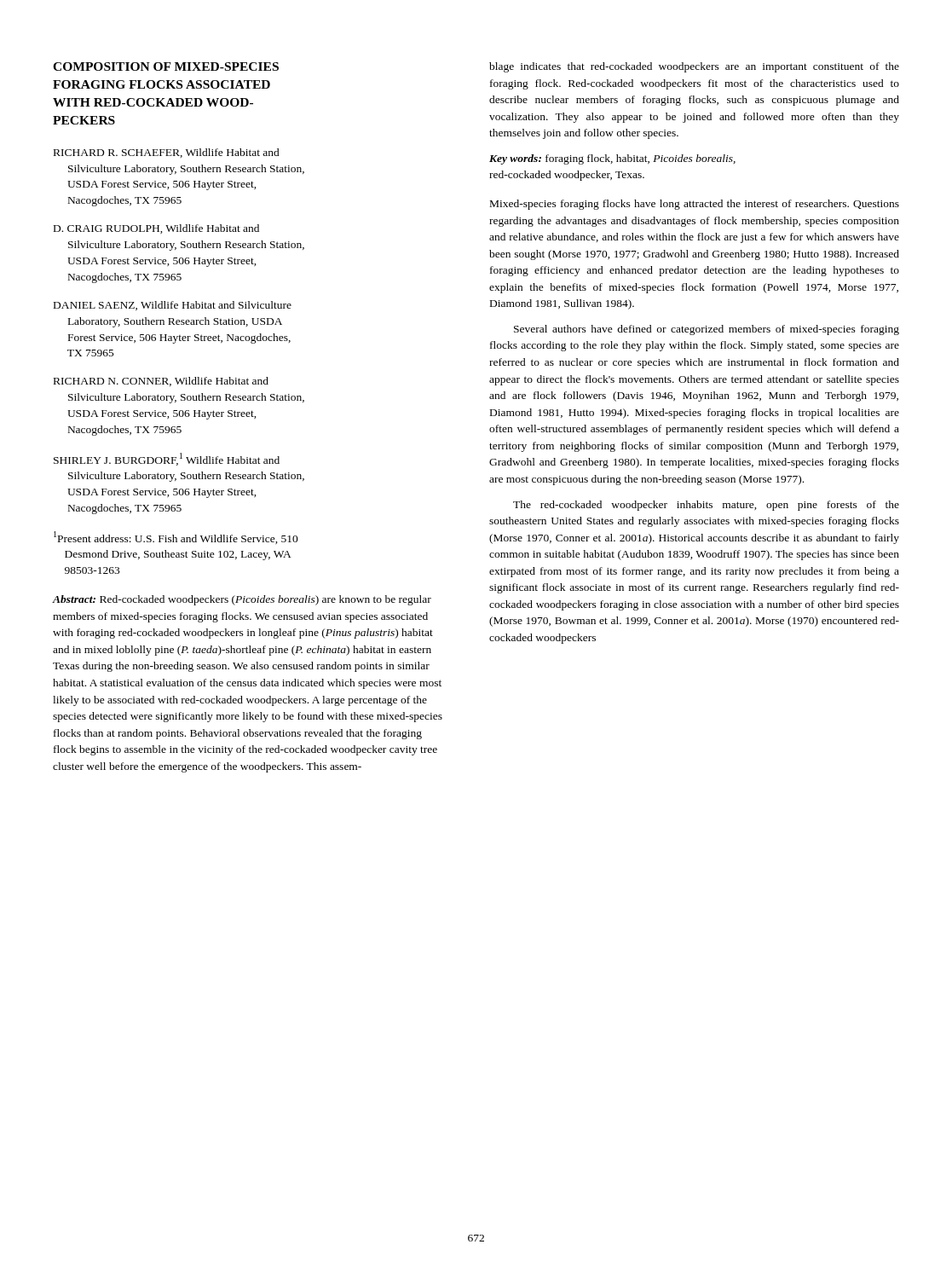Navigate to the passage starting "Mixed-species foraging flocks have long"
This screenshot has height=1279, width=952.
pyautogui.click(x=694, y=253)
